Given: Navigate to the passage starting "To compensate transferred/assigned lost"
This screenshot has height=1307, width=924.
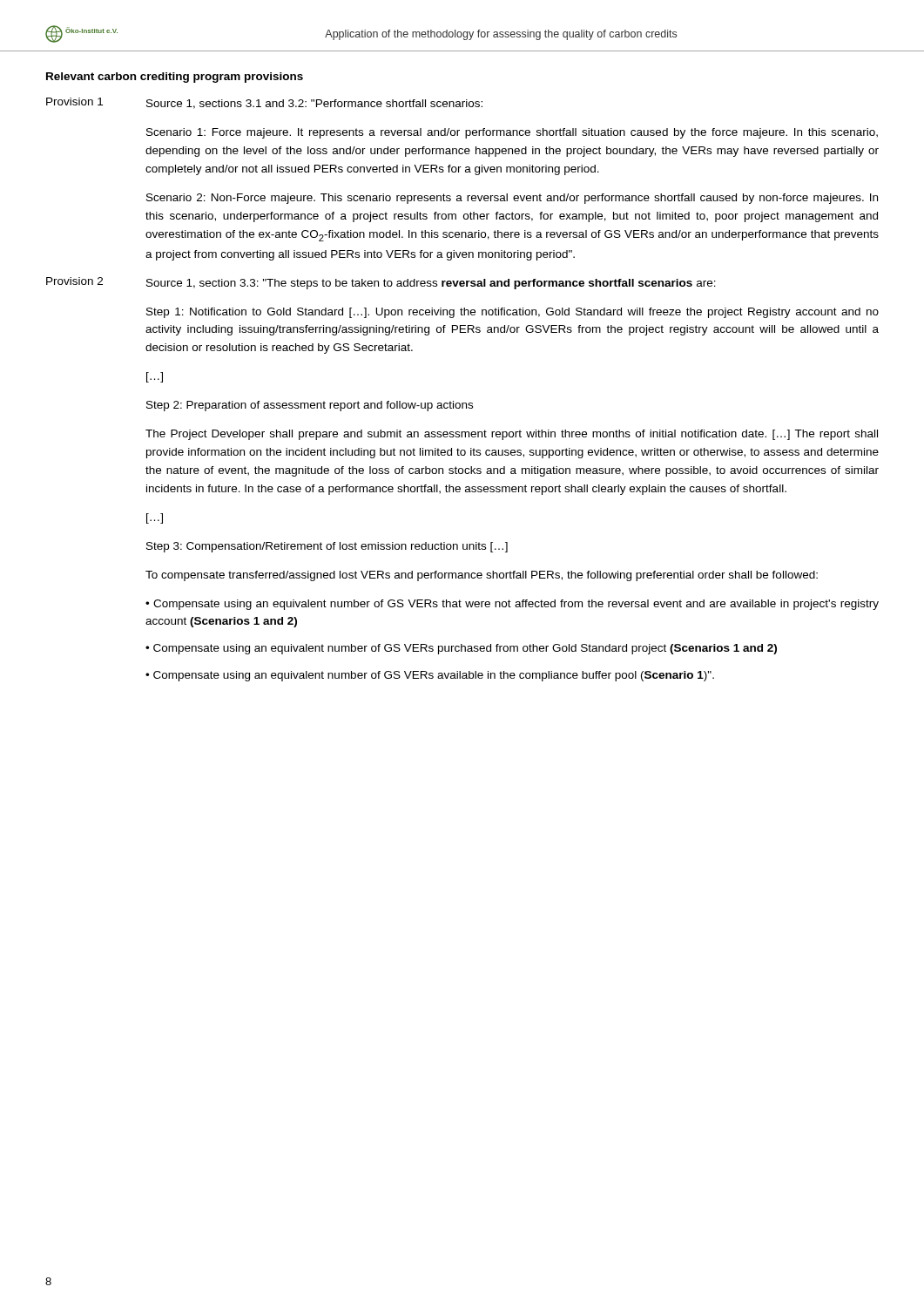Looking at the screenshot, I should [x=482, y=574].
